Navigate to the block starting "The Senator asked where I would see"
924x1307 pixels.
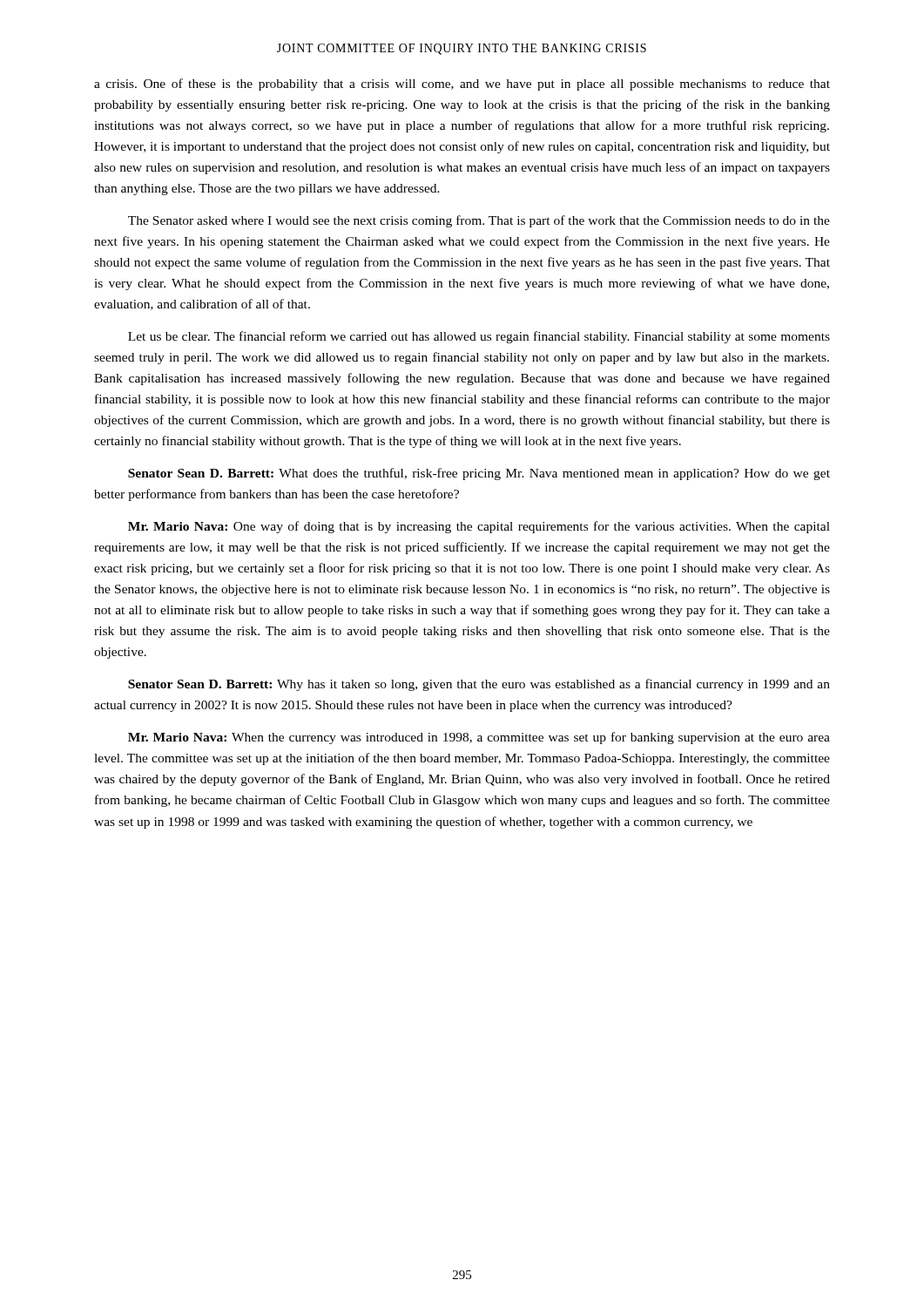462,262
